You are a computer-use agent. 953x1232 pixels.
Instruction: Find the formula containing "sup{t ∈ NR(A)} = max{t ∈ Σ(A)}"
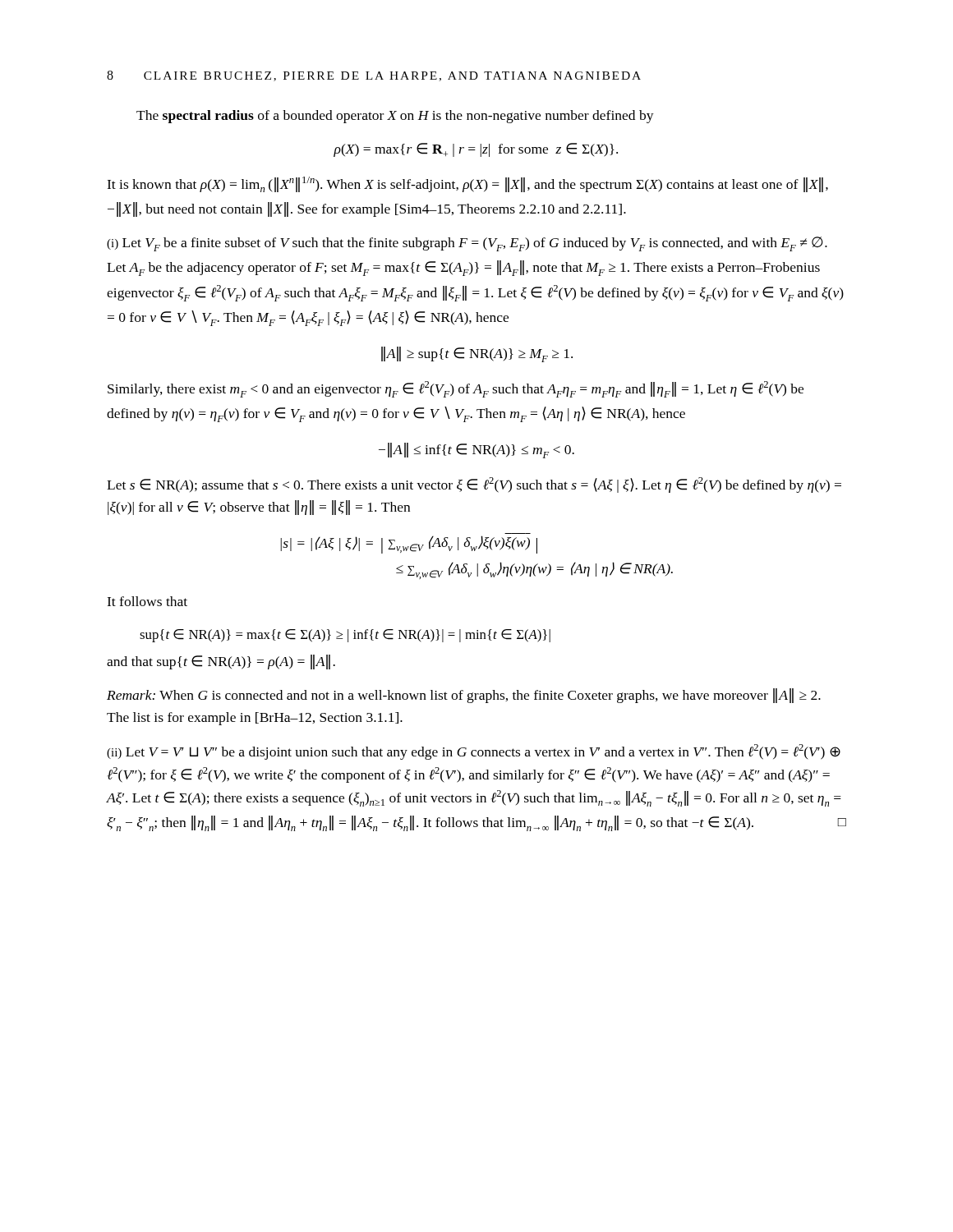(476, 635)
